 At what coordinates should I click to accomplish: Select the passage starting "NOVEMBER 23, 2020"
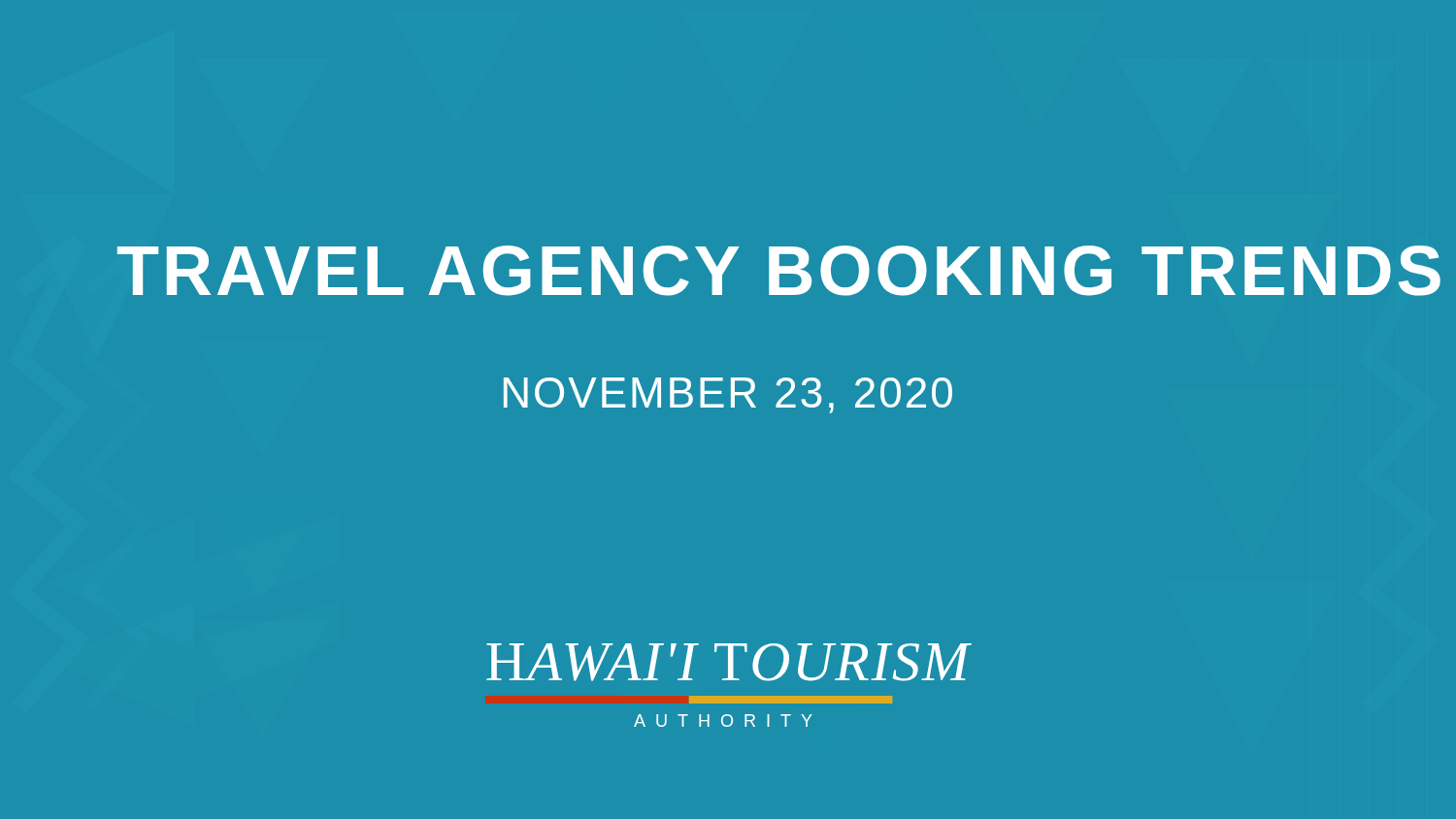[x=728, y=393]
